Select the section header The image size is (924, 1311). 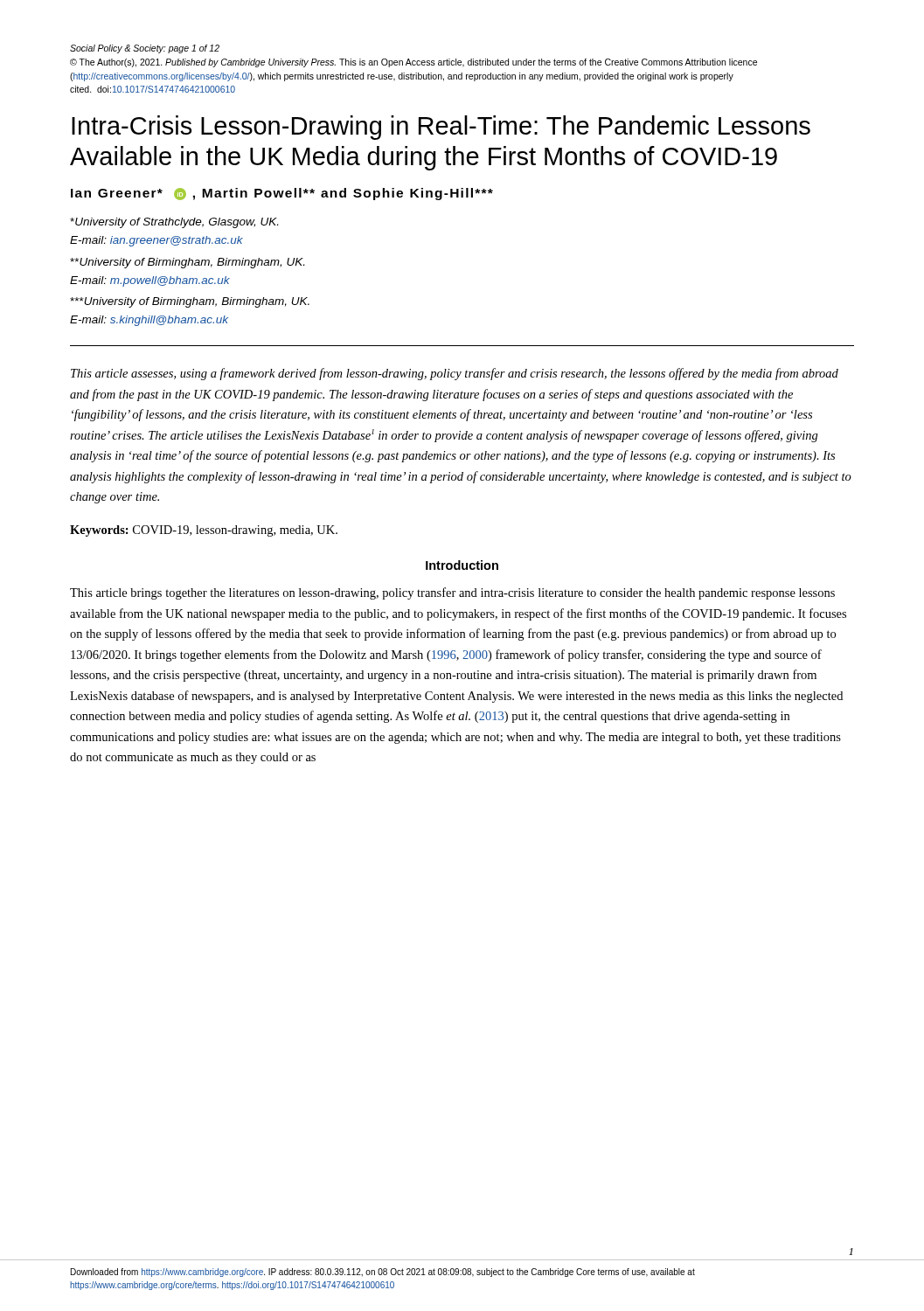[462, 566]
